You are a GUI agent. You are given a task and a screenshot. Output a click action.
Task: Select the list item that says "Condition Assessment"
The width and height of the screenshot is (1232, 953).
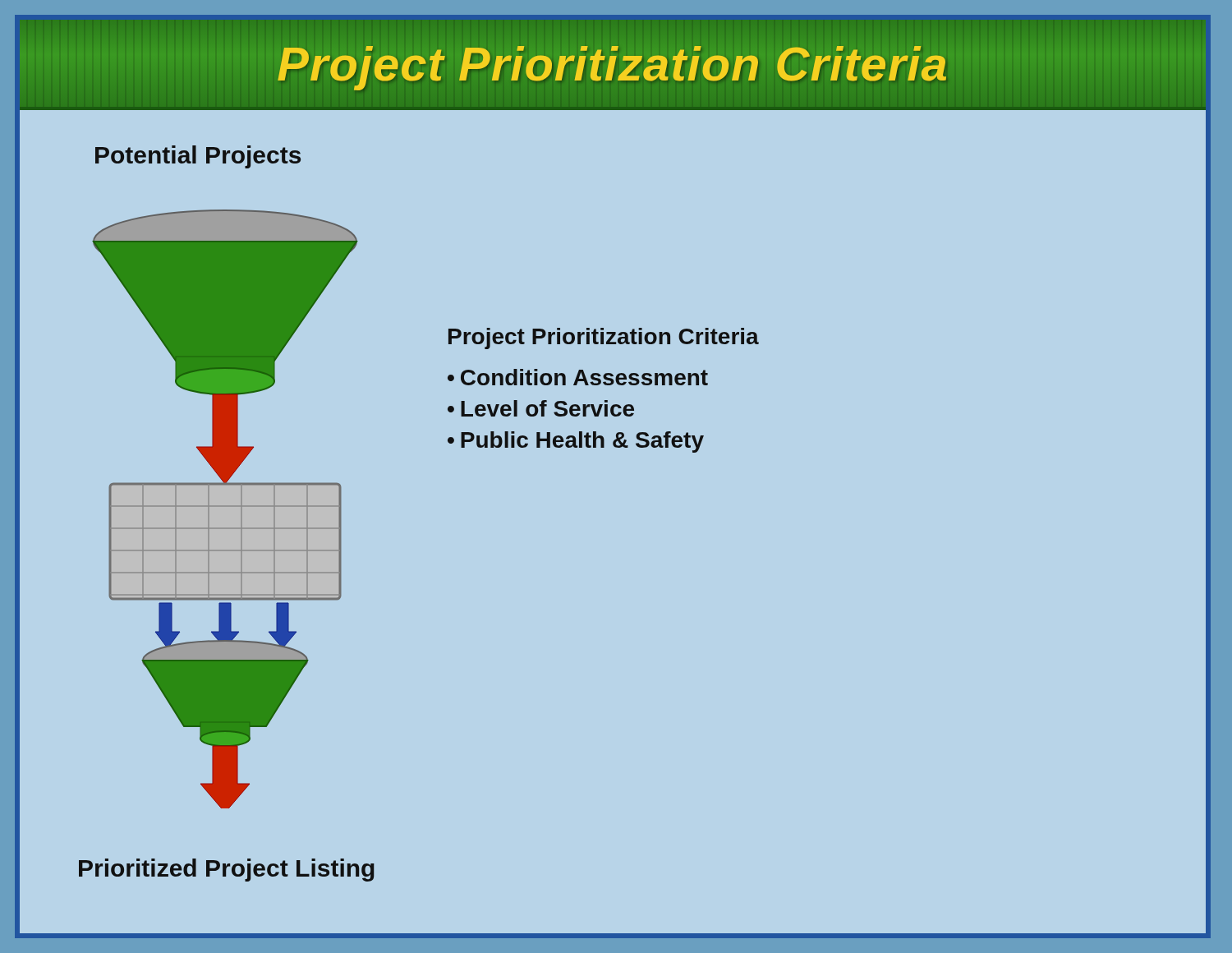584,378
